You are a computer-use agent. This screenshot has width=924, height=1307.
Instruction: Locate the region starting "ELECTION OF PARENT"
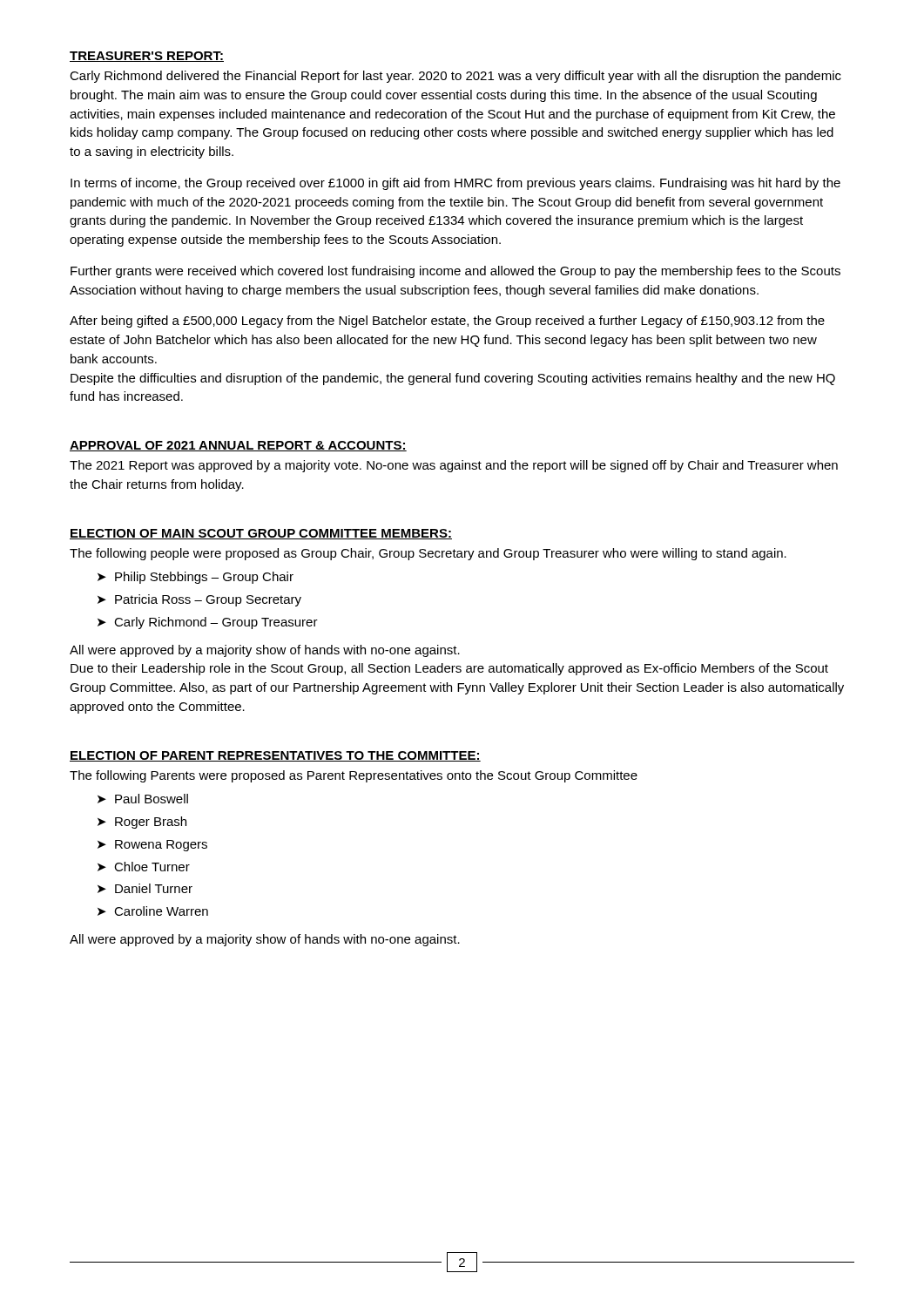275,755
